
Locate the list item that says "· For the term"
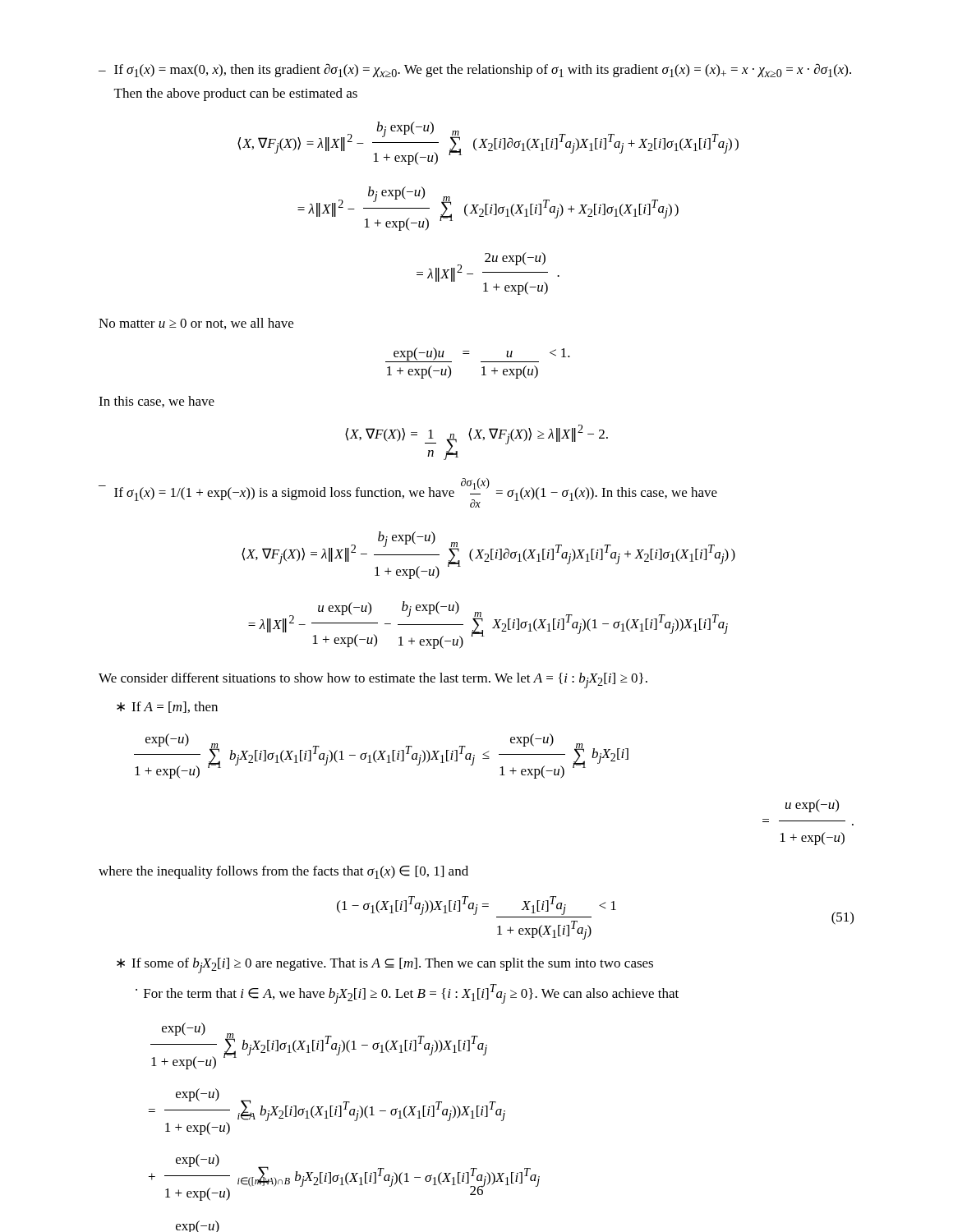[407, 993]
